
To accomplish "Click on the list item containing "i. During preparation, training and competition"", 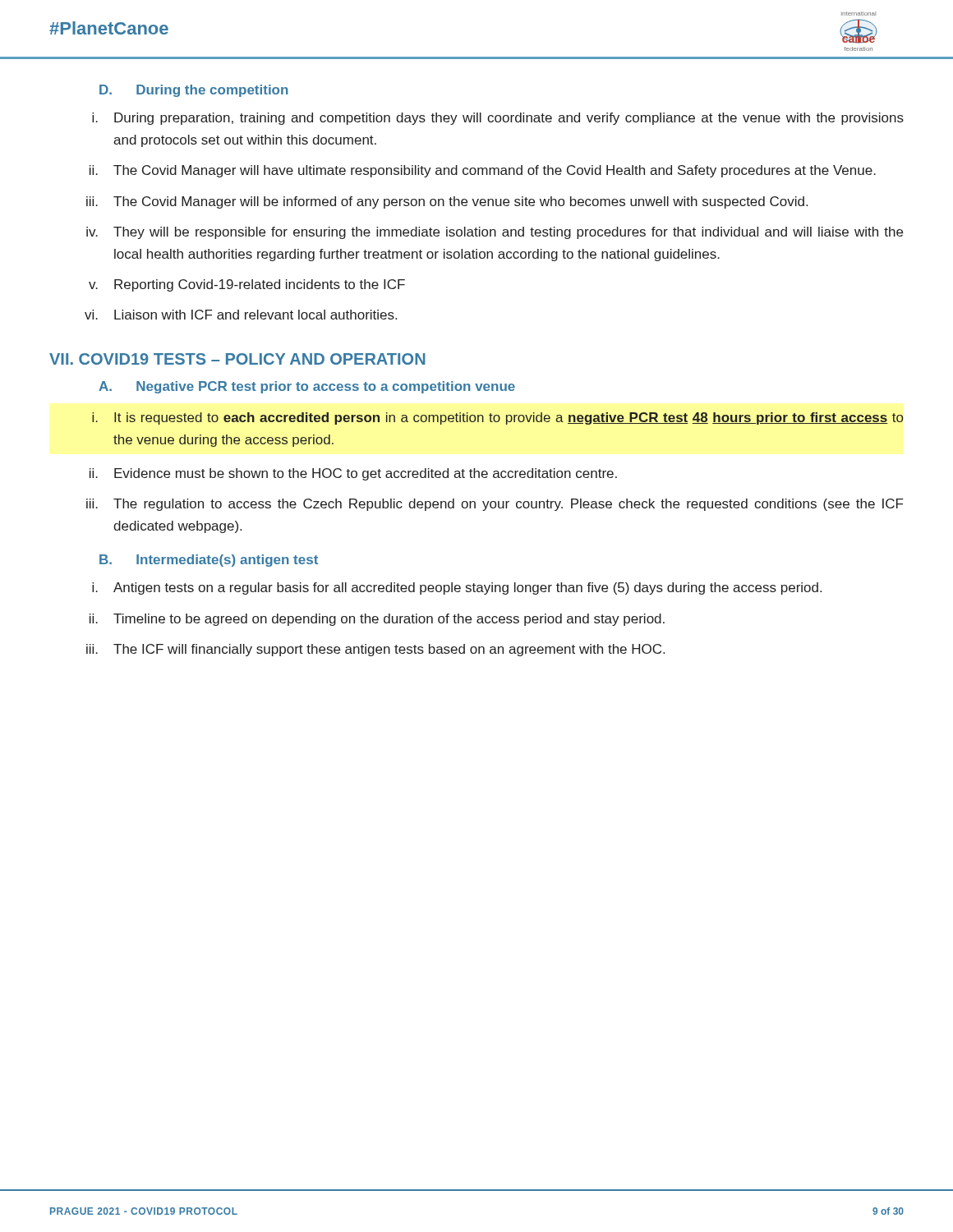I will pos(476,129).
